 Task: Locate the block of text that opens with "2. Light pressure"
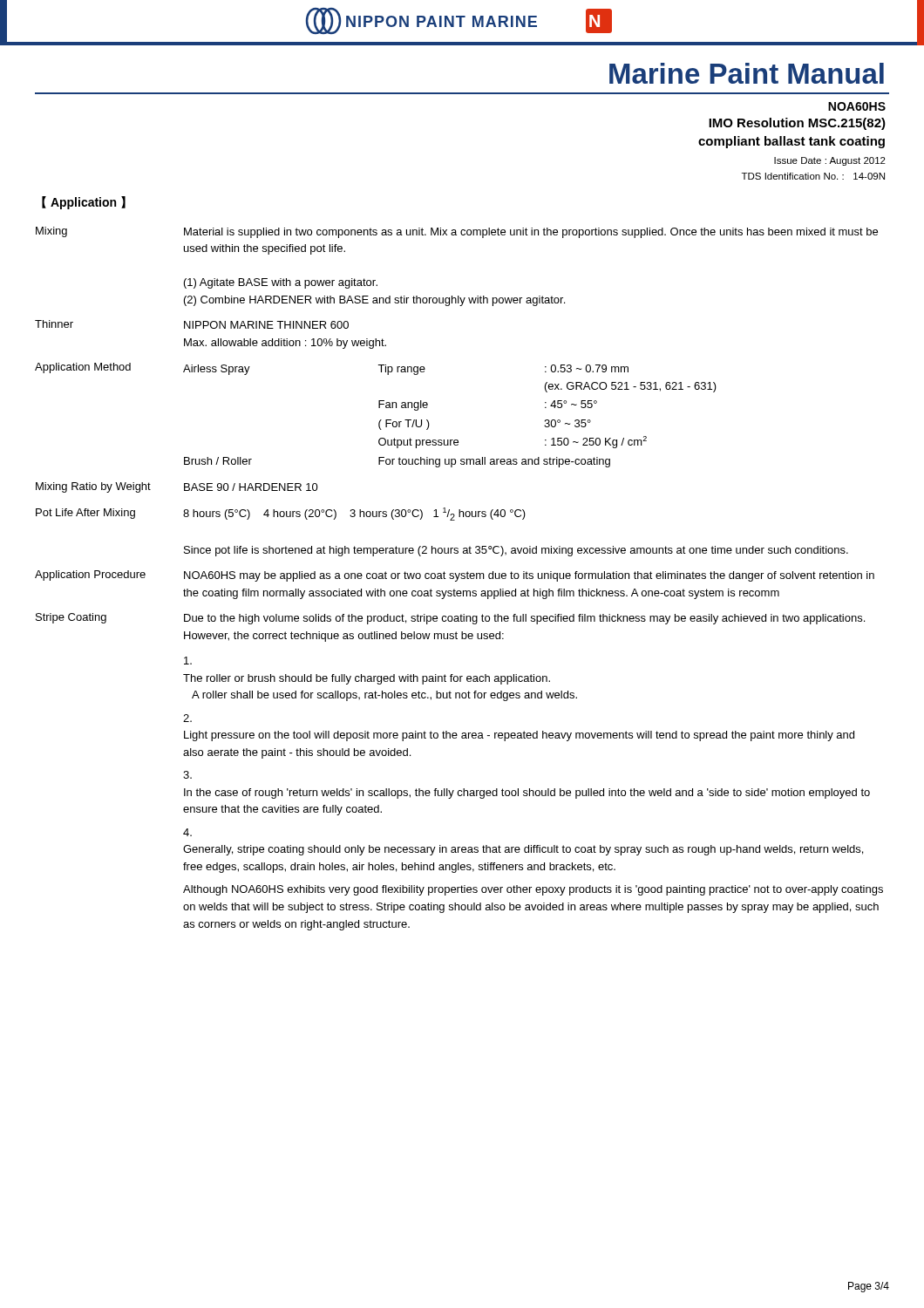coord(527,735)
